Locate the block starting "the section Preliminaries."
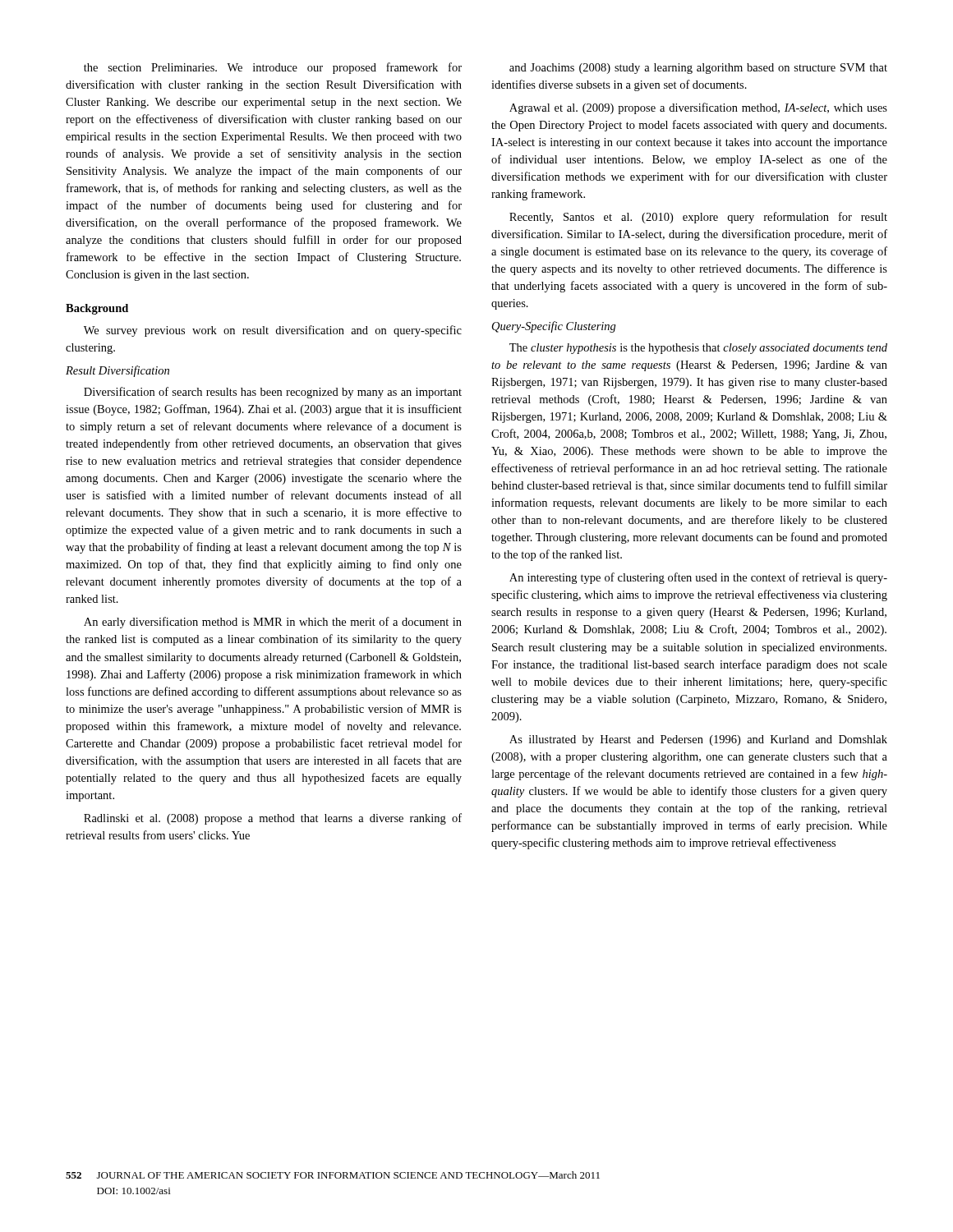Viewport: 953px width, 1232px height. (264, 171)
